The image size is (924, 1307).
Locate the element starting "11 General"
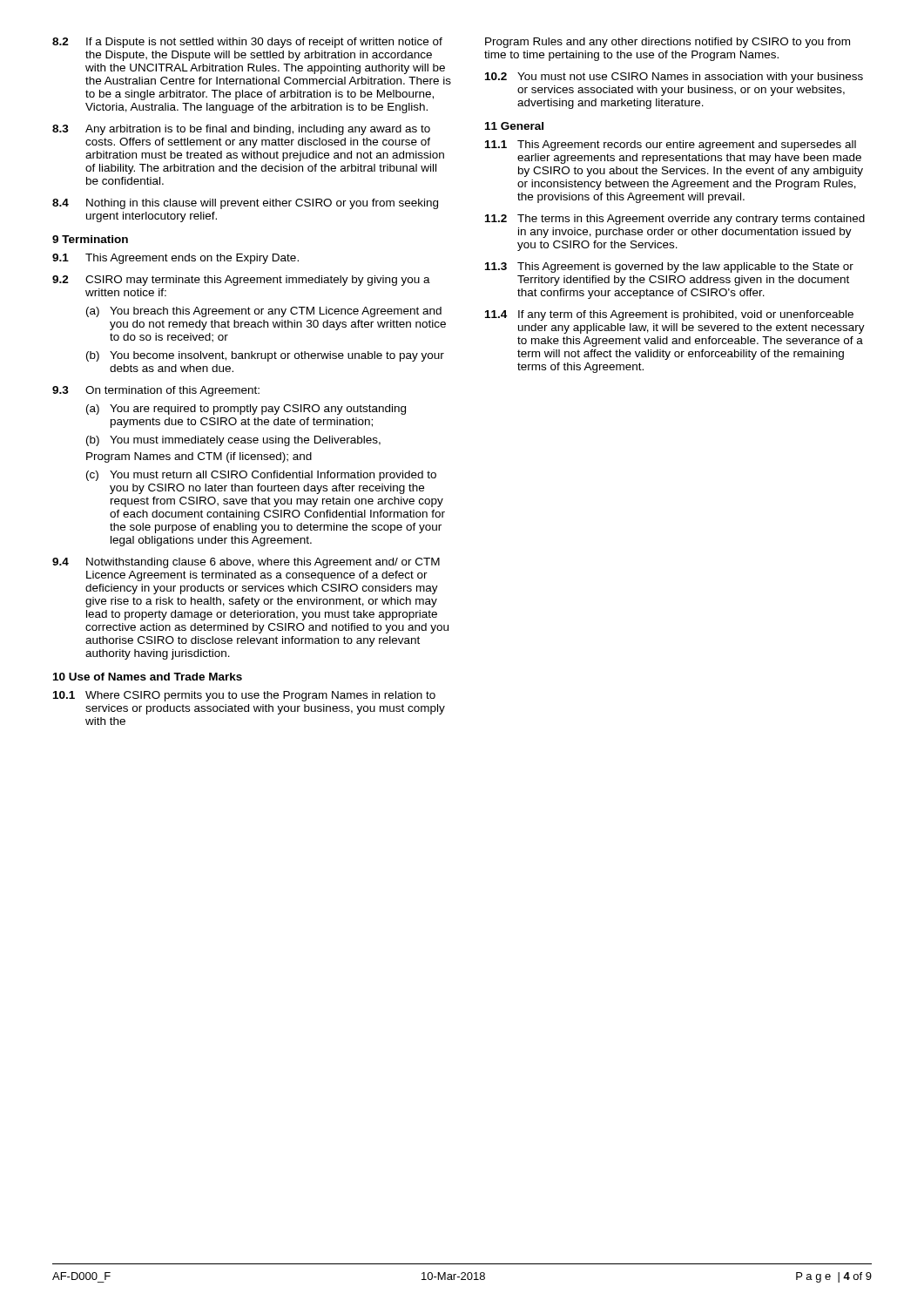(514, 126)
